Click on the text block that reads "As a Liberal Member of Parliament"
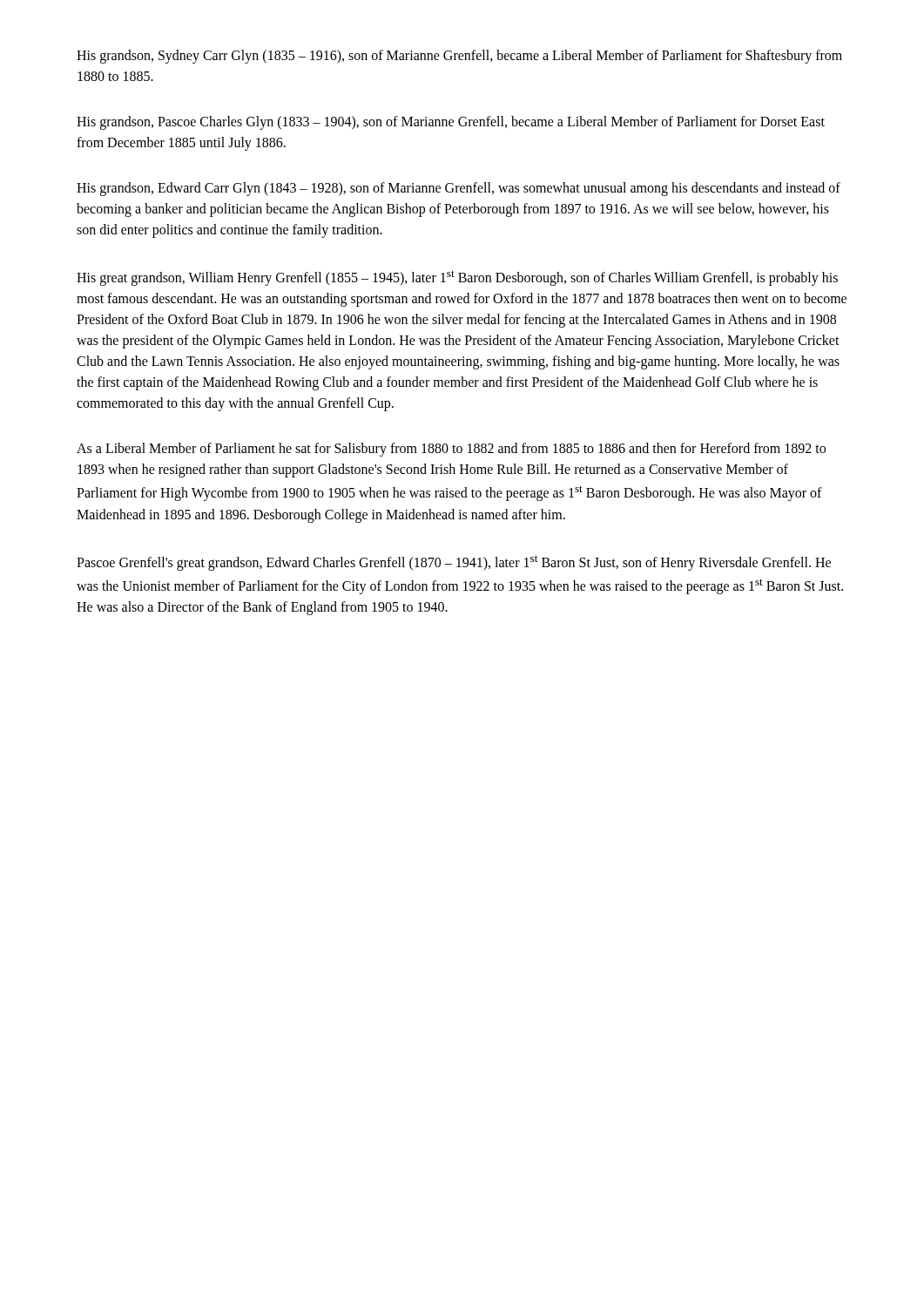This screenshot has height=1307, width=924. (x=451, y=481)
